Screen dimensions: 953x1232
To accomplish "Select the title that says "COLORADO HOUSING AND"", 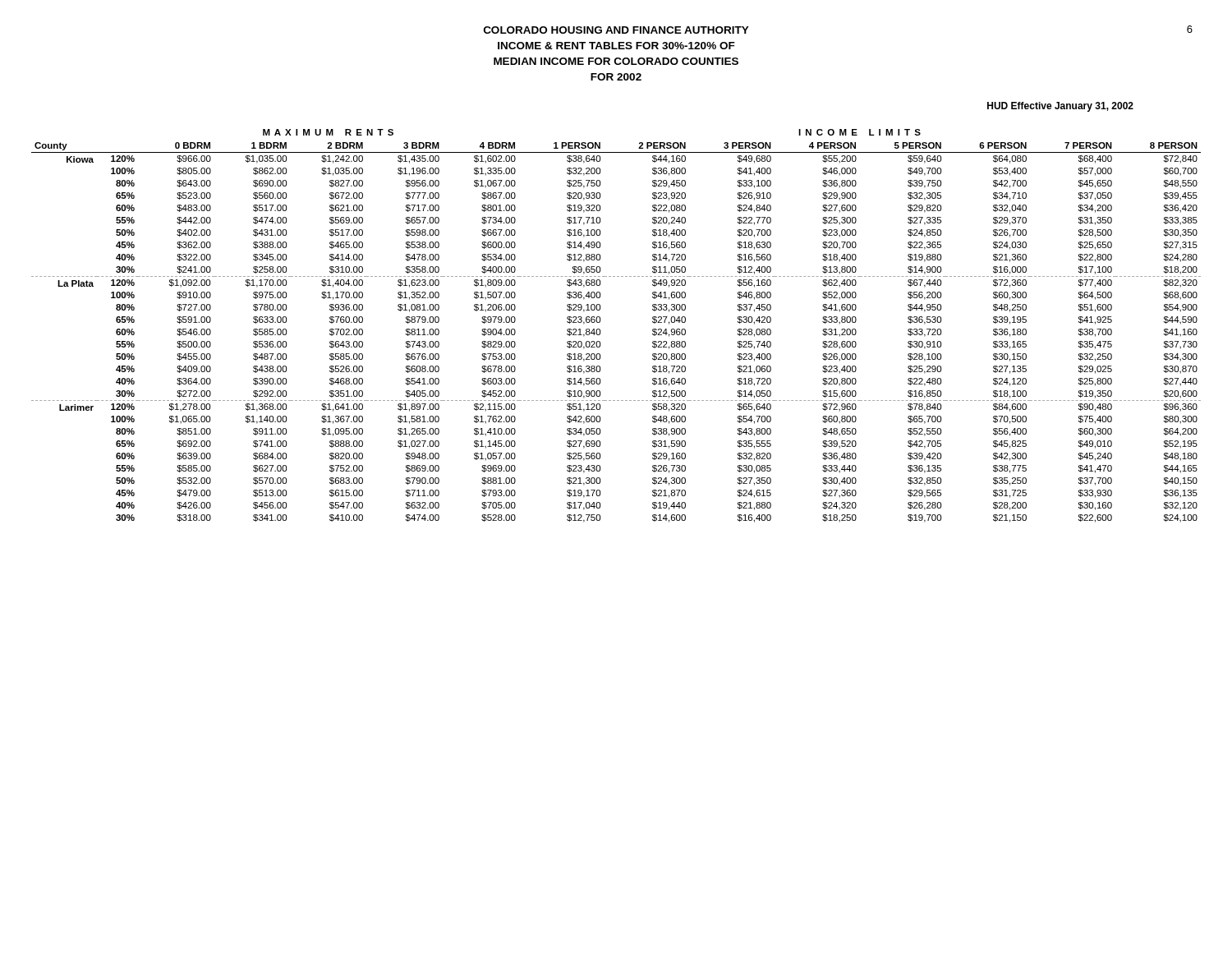I will 616,54.
